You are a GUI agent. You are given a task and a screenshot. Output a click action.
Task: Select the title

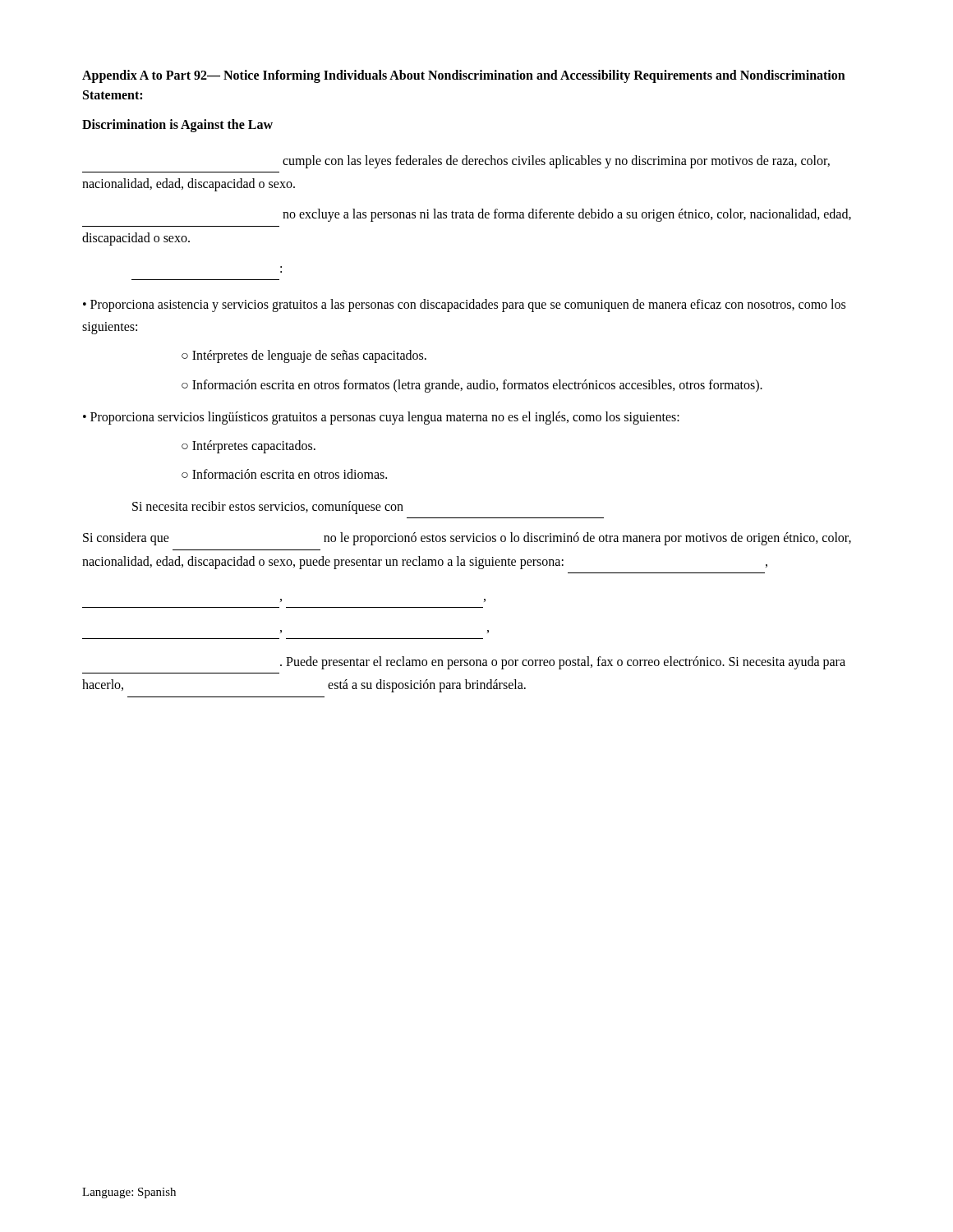[x=464, y=85]
